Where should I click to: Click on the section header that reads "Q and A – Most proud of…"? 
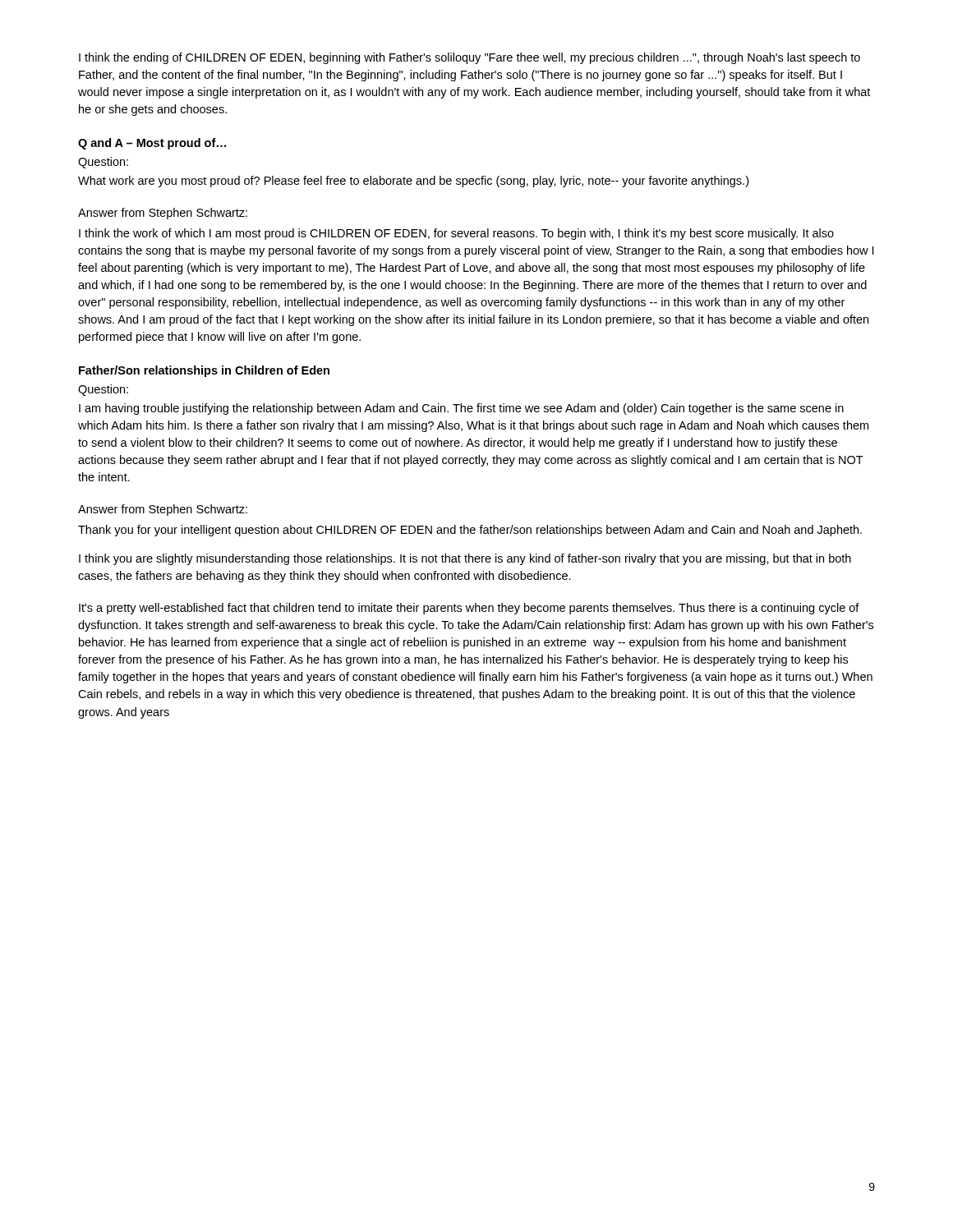153,143
